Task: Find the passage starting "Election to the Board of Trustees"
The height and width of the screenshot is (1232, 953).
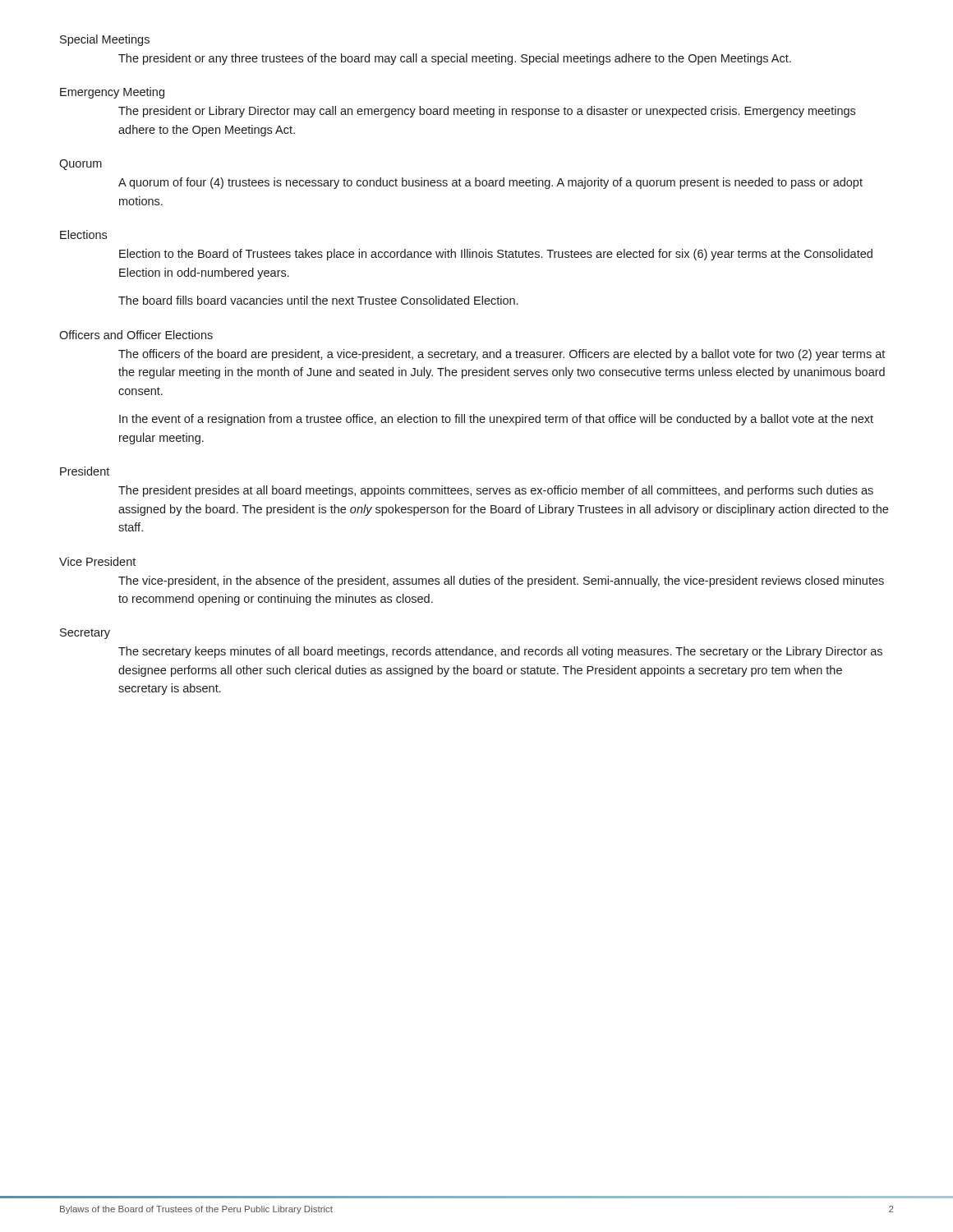Action: pos(506,264)
